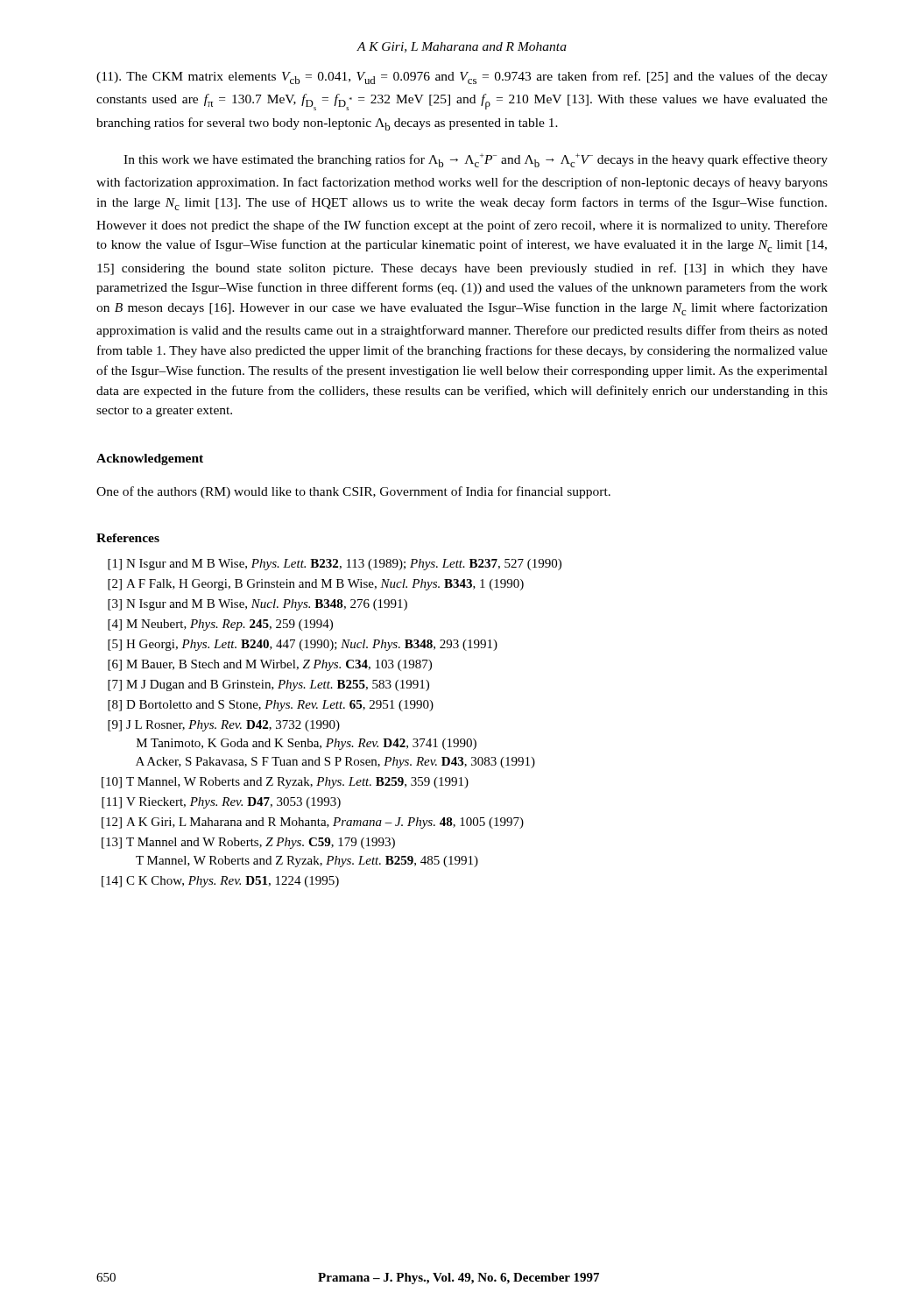Screen dimensions: 1314x924
Task: Where is the passage that starts "[2] A F Falk, H Georgi, B"?
Action: (462, 584)
